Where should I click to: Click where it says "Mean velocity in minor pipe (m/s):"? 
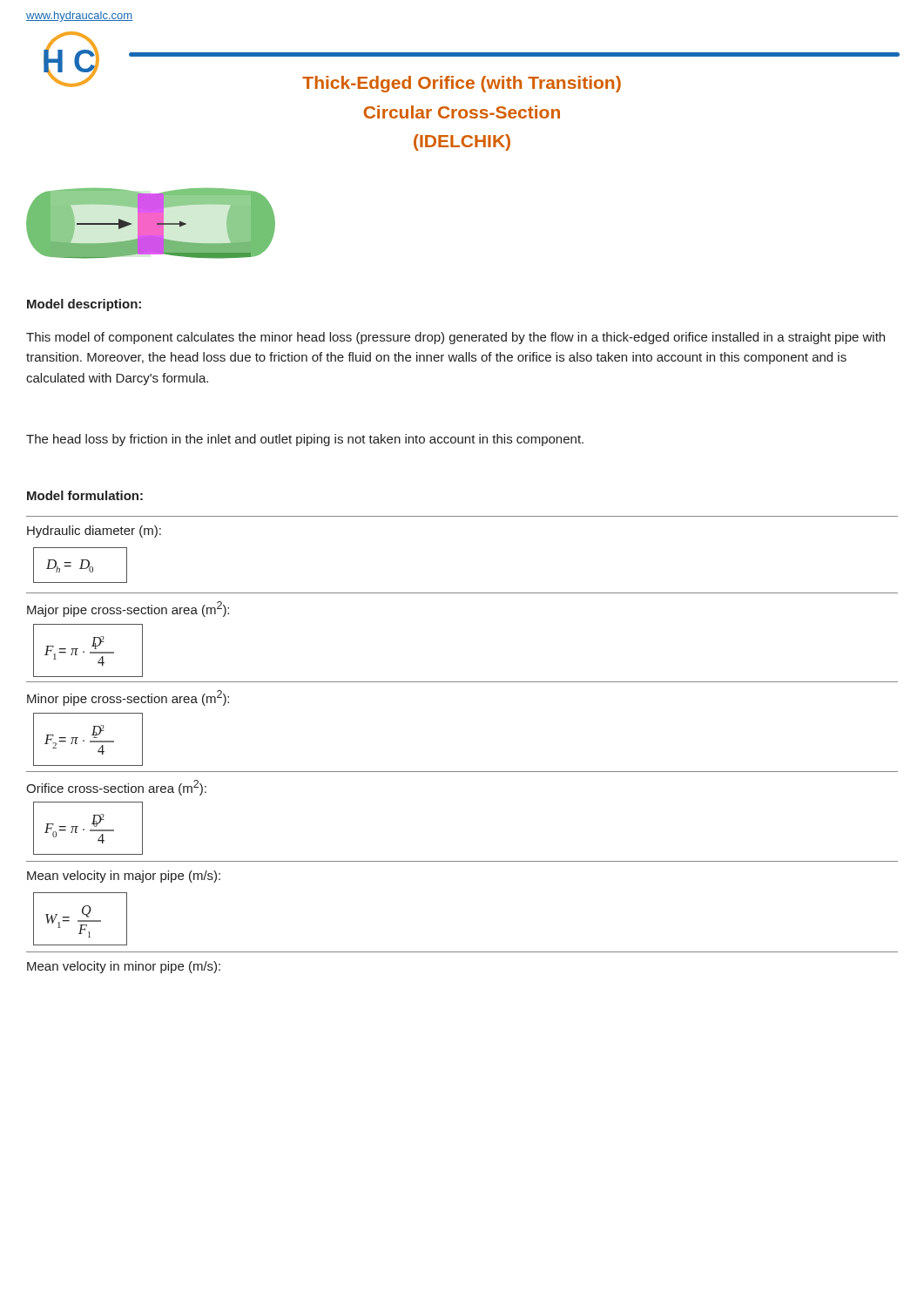click(124, 966)
